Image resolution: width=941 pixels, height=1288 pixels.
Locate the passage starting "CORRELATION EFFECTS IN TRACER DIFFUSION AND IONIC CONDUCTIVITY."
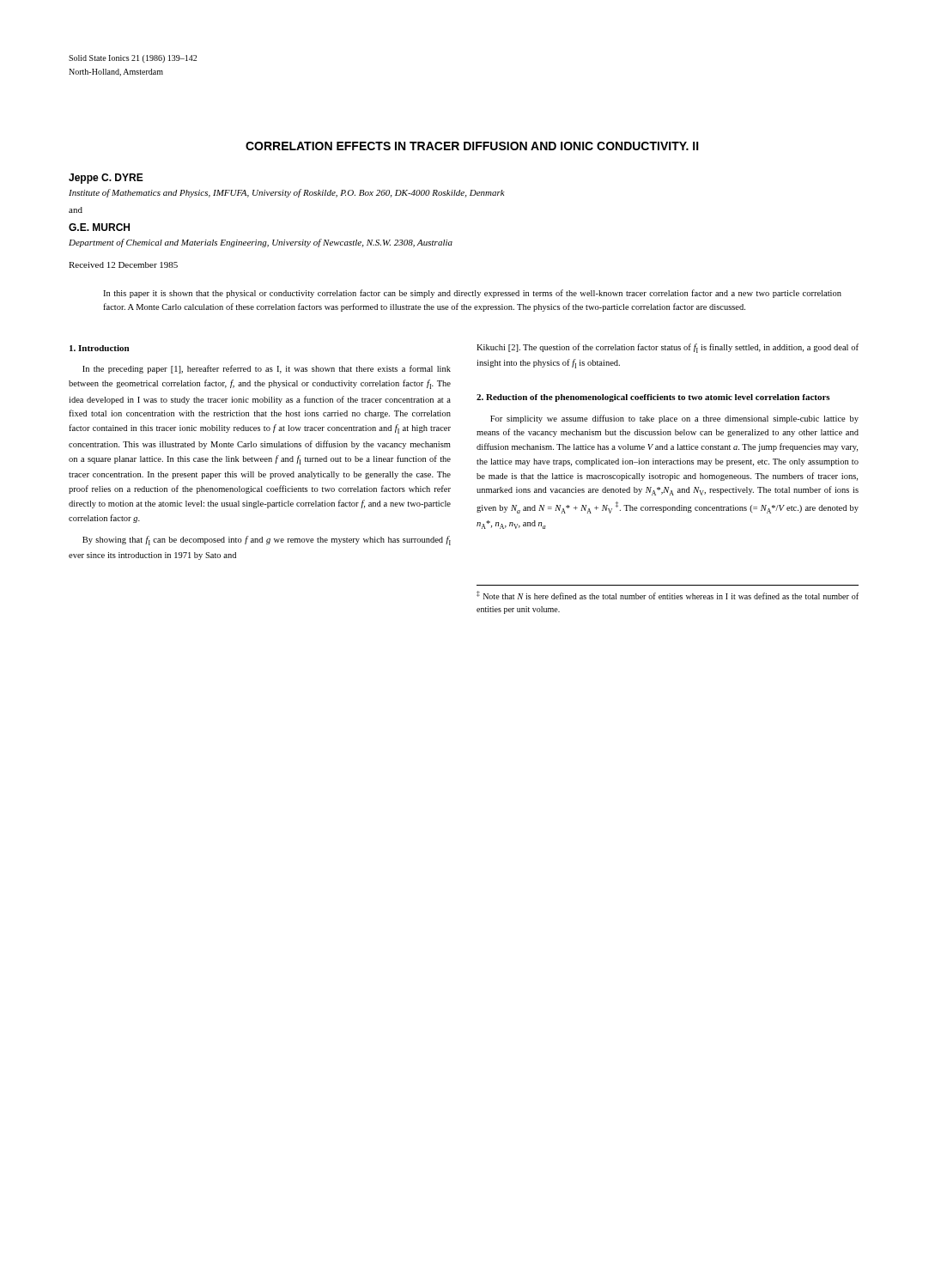[472, 146]
